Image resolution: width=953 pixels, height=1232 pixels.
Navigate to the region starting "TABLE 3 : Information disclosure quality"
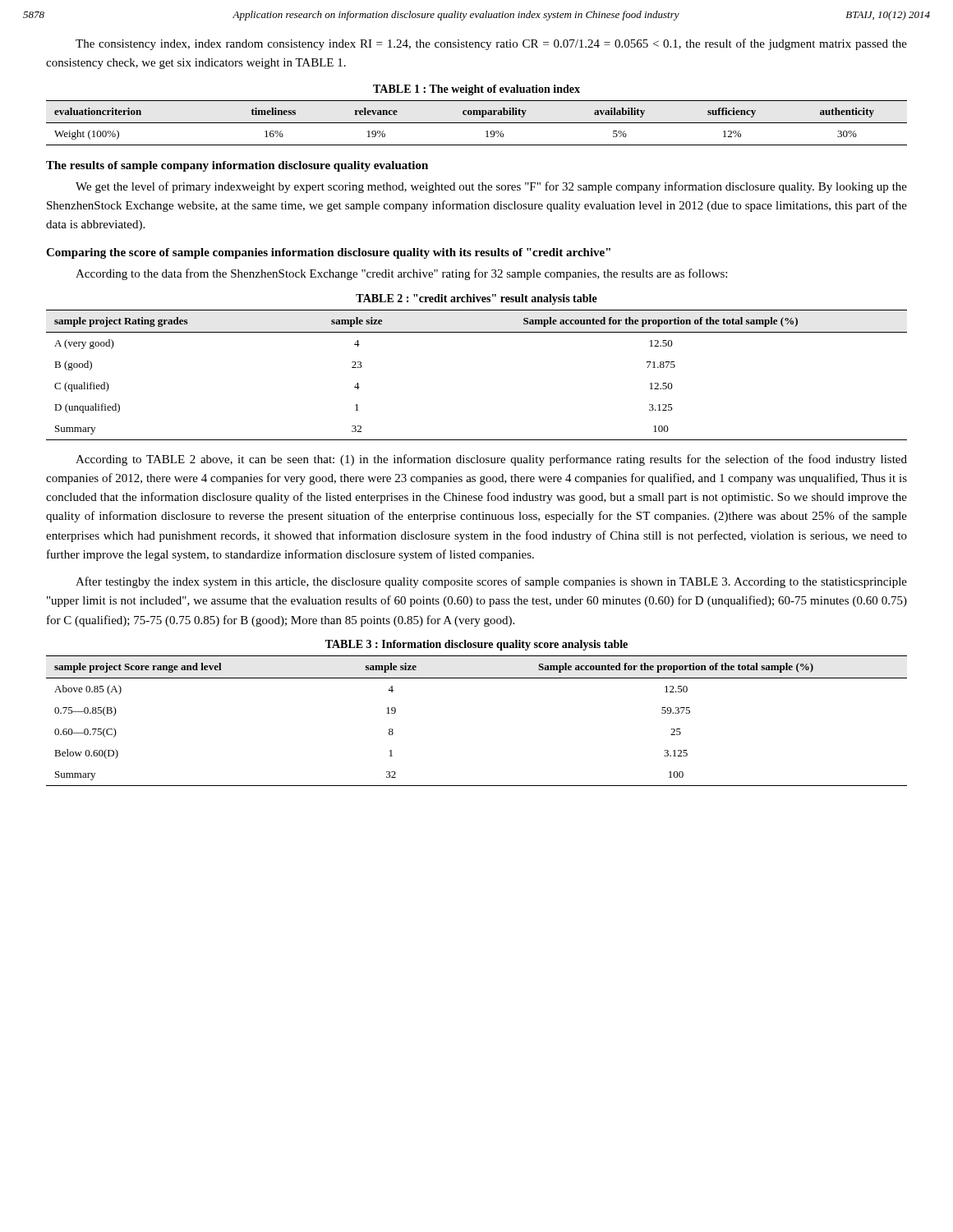(476, 644)
